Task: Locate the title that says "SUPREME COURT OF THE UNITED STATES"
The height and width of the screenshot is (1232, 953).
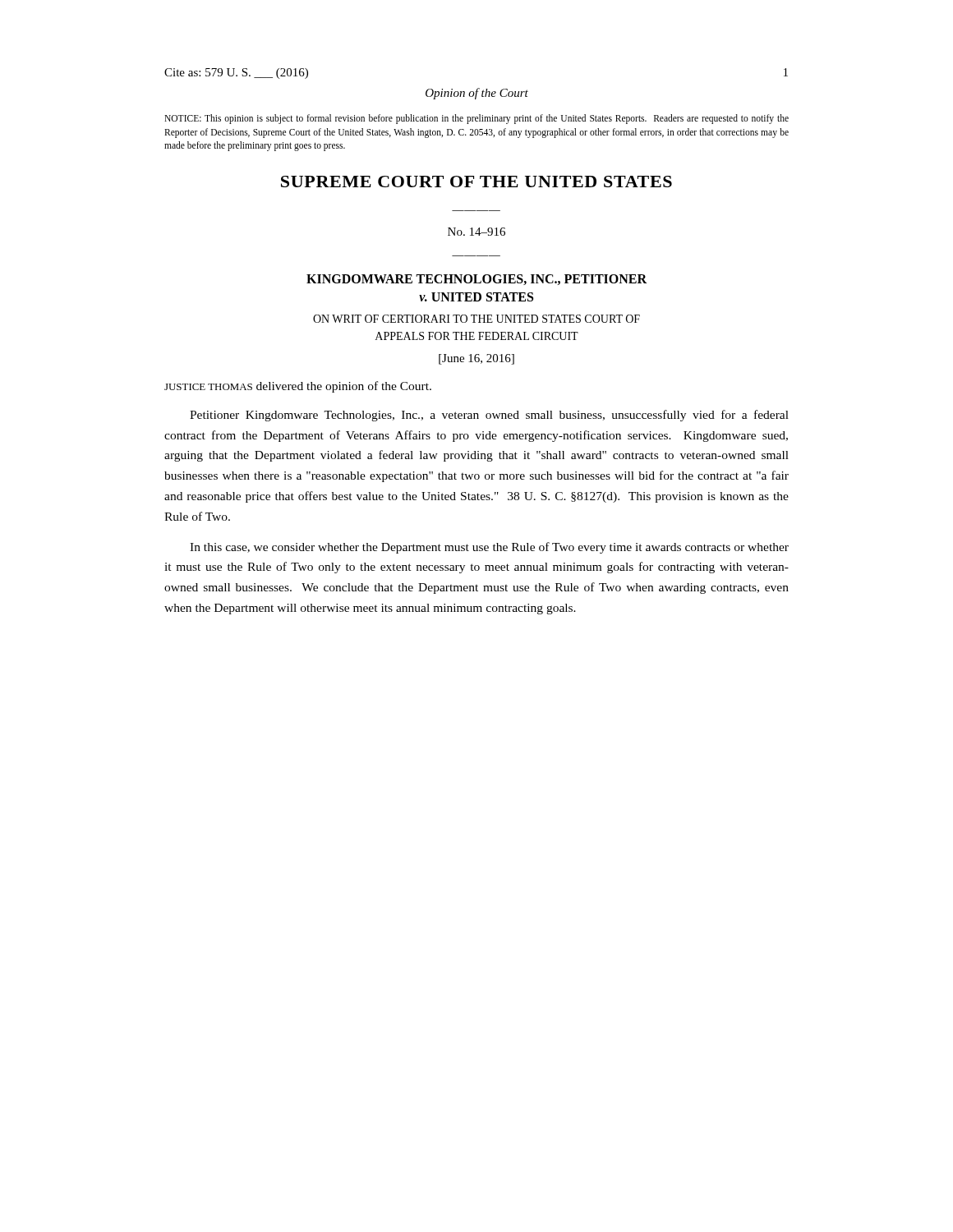Action: 476,181
